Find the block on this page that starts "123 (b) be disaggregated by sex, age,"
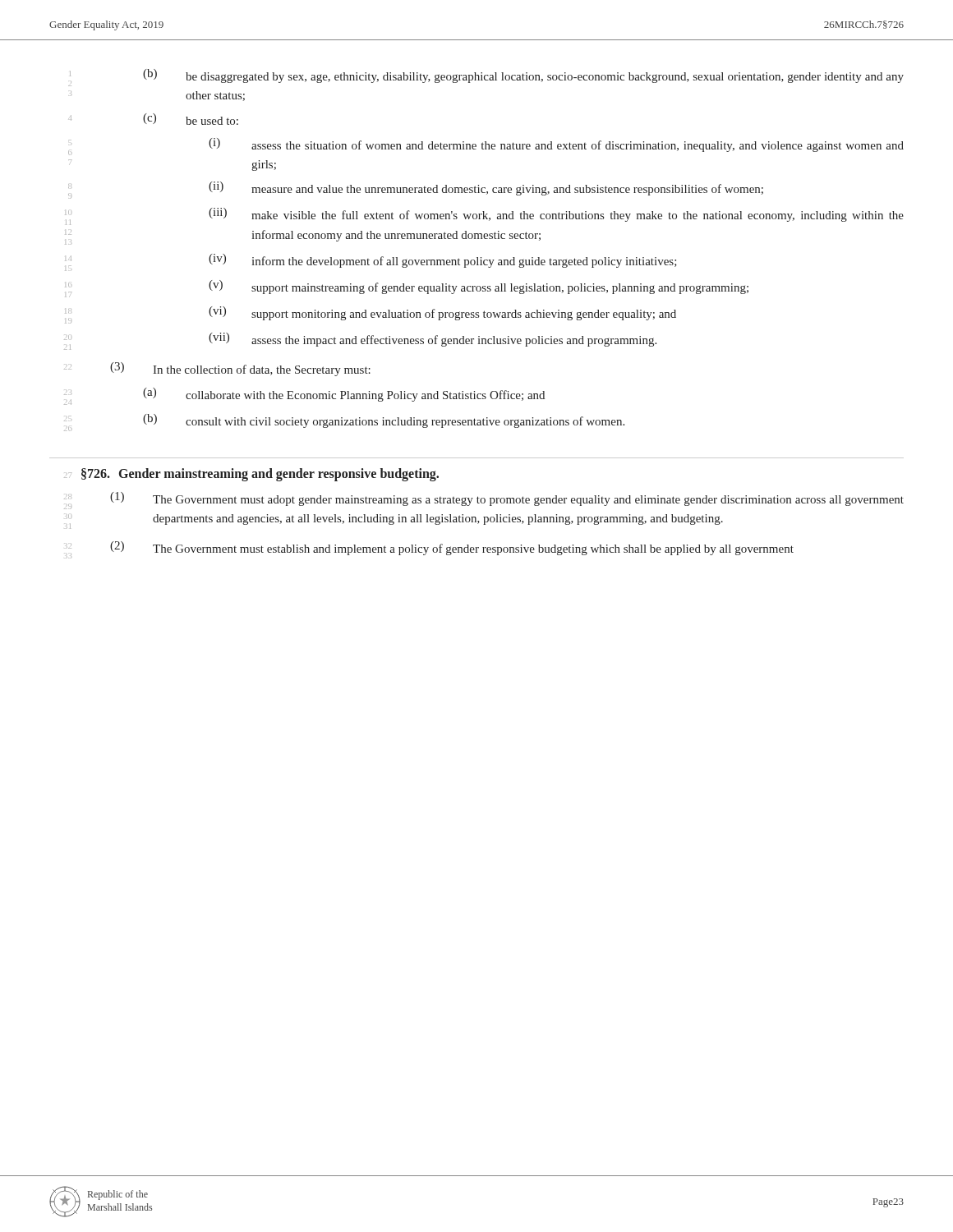Viewport: 953px width, 1232px height. point(476,86)
